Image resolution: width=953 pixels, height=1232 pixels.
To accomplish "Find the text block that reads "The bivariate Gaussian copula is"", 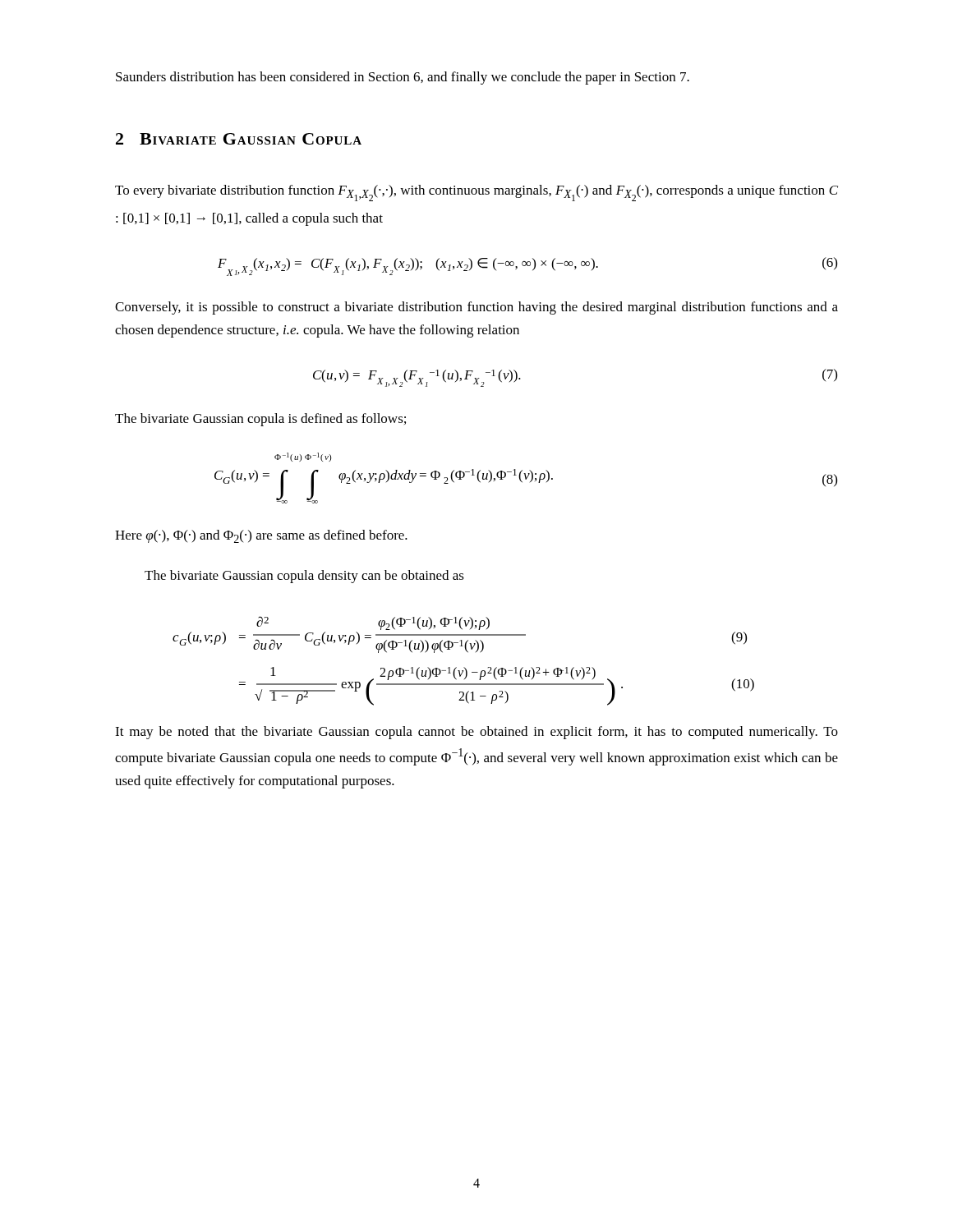I will pos(261,418).
